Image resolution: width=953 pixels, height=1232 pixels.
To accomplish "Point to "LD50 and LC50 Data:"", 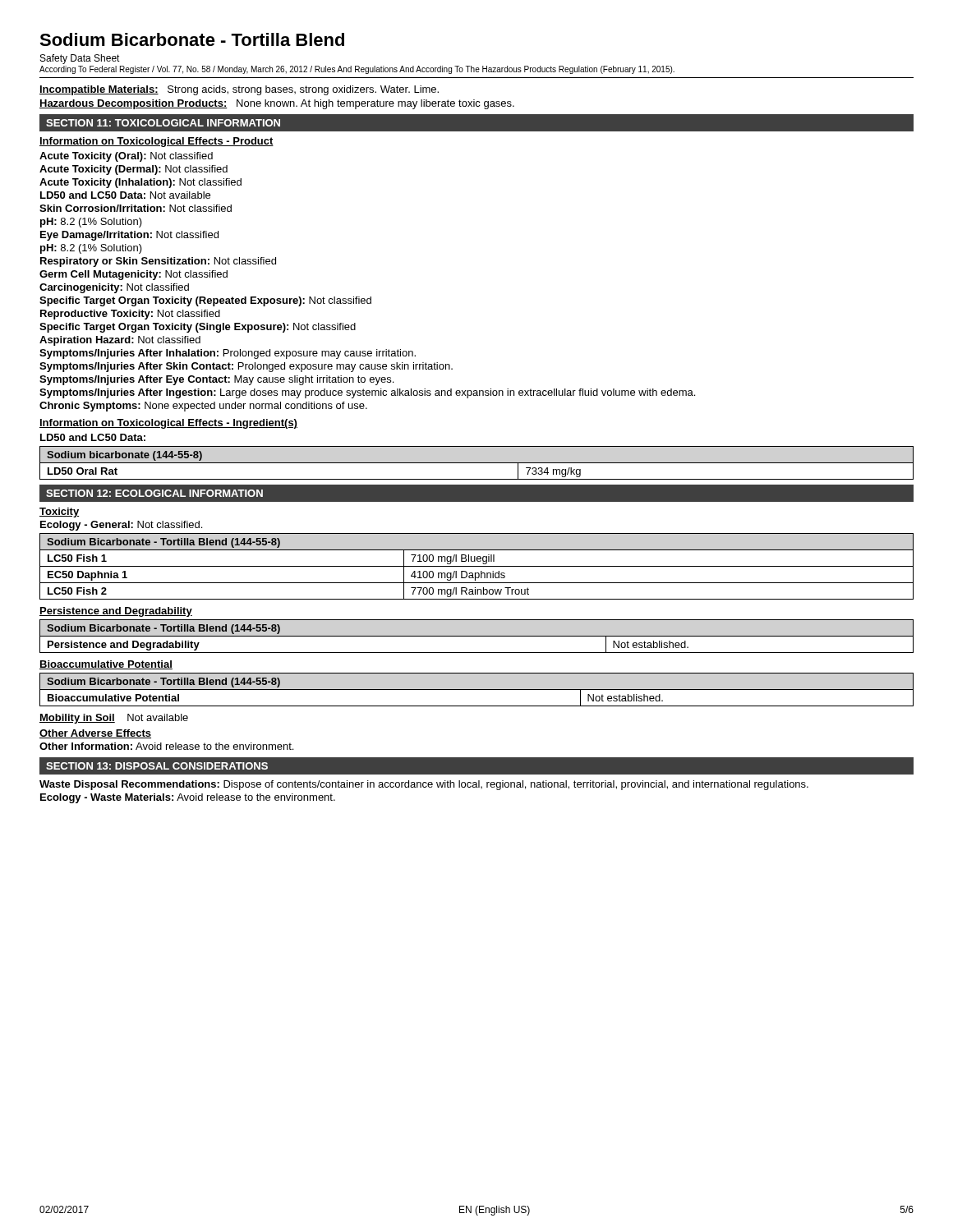I will tap(93, 437).
